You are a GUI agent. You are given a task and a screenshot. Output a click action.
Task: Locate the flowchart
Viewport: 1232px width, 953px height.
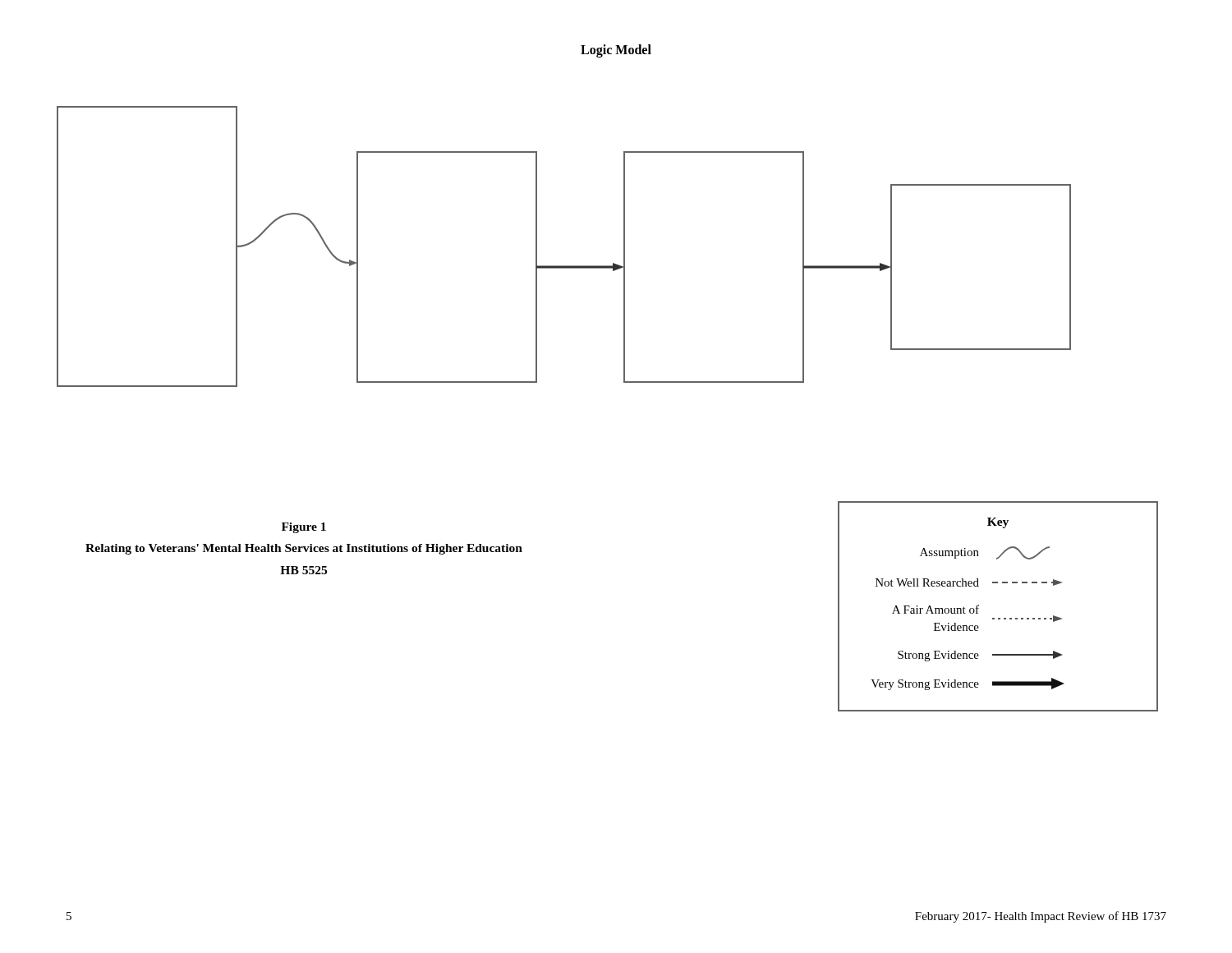616,275
